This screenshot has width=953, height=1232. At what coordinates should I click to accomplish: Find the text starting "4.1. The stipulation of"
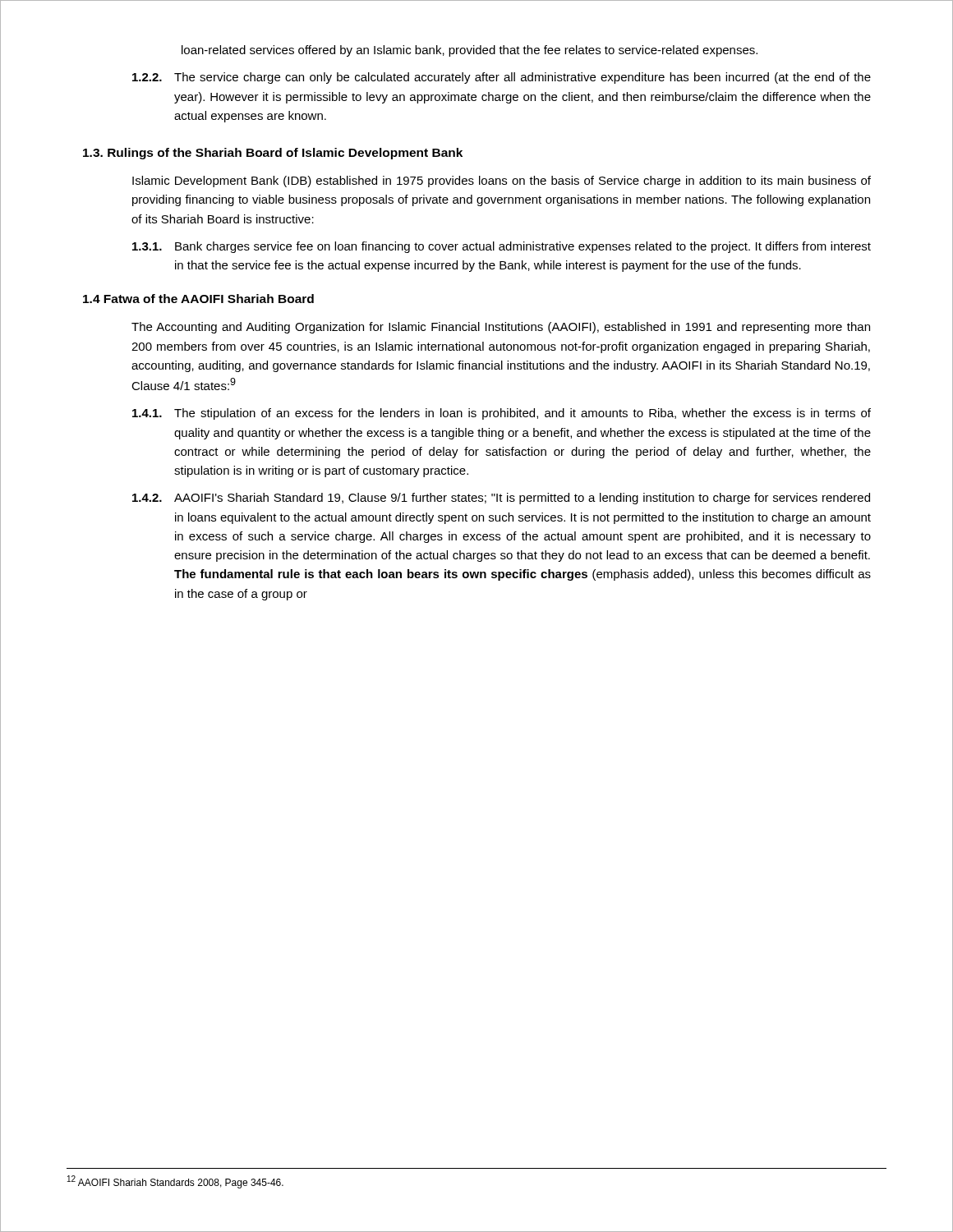point(501,442)
